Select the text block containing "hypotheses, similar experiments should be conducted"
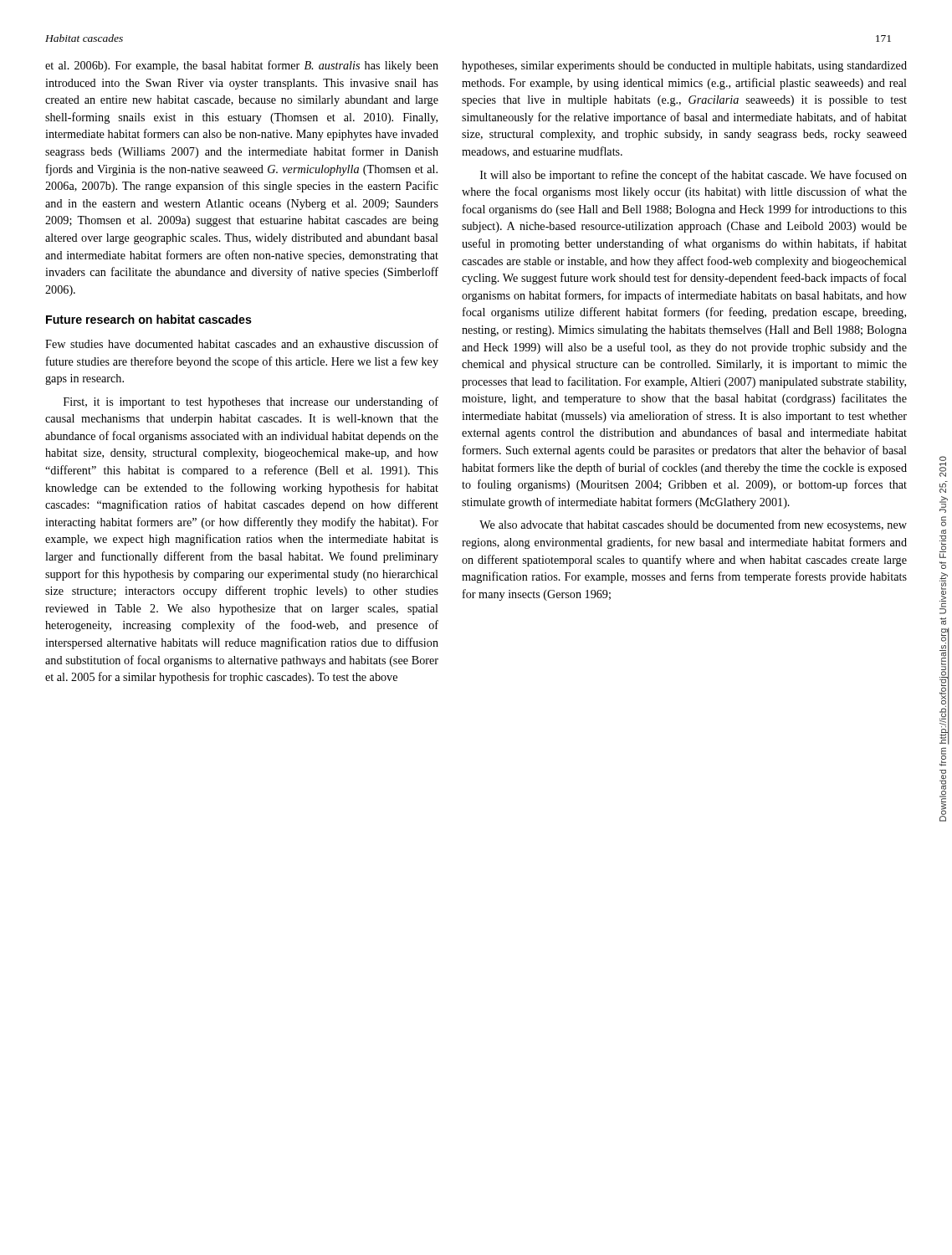Image resolution: width=952 pixels, height=1255 pixels. click(684, 330)
